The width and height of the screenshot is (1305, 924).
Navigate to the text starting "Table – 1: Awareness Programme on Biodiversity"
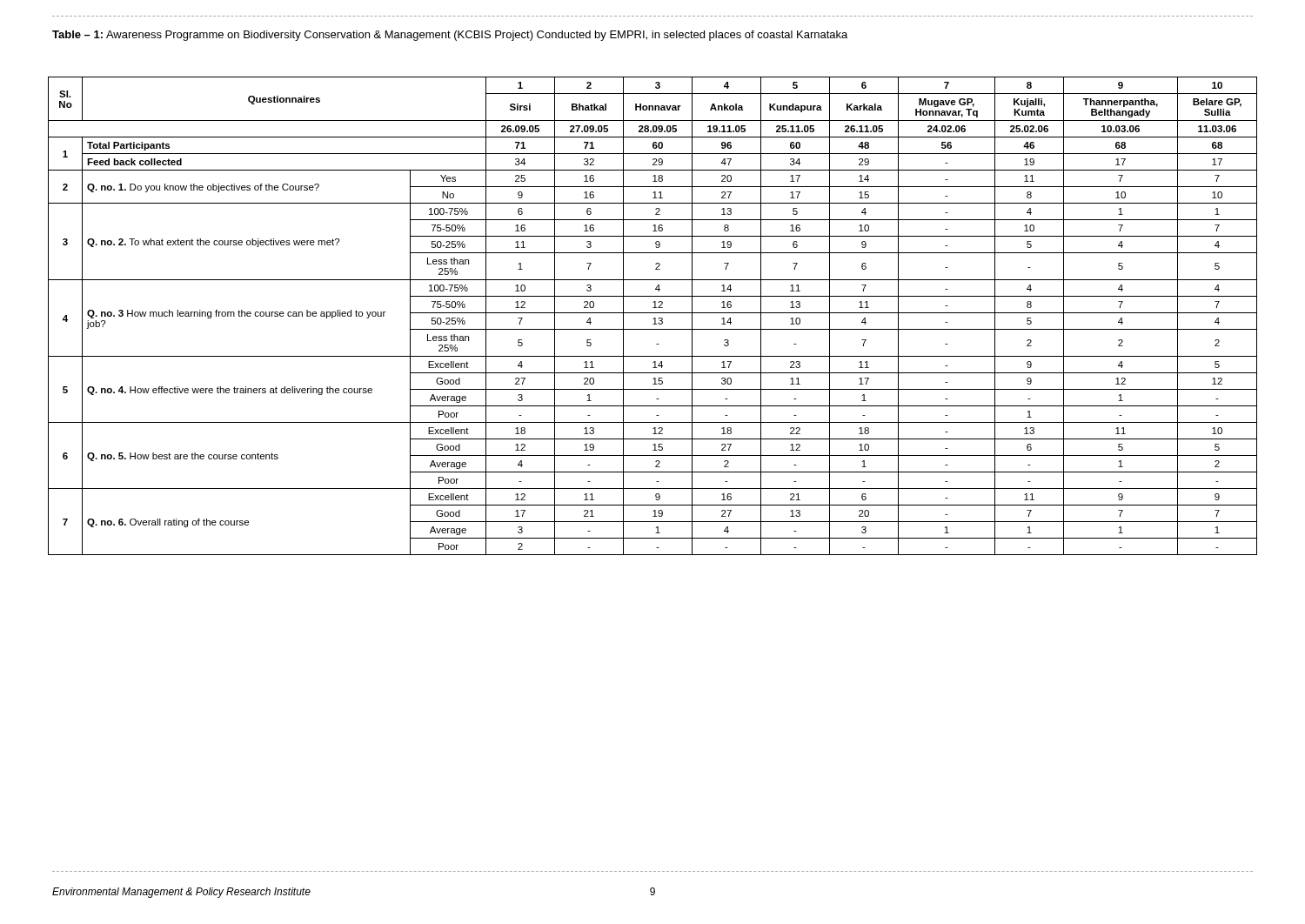tap(652, 34)
